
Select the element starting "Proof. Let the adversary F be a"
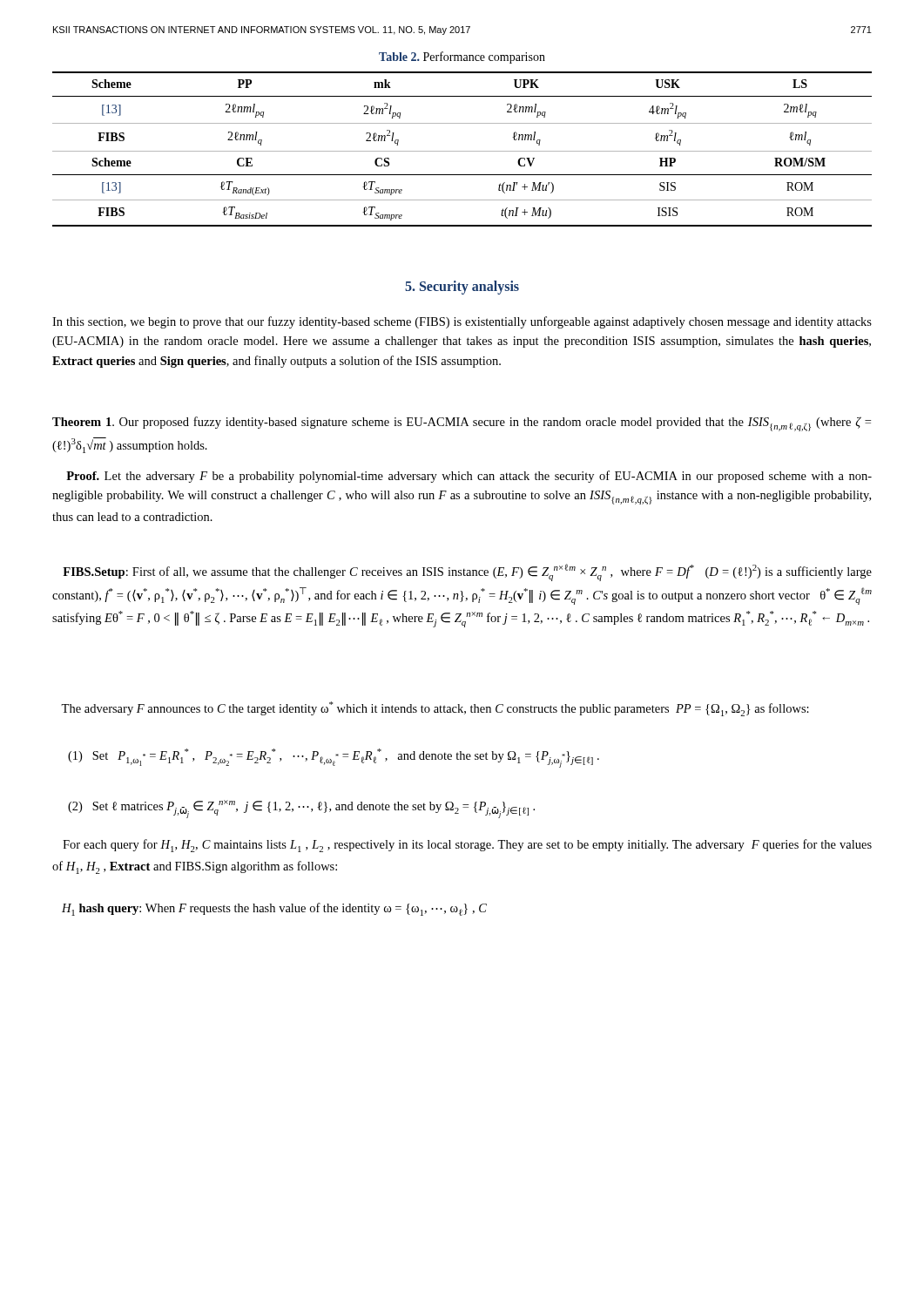point(462,496)
